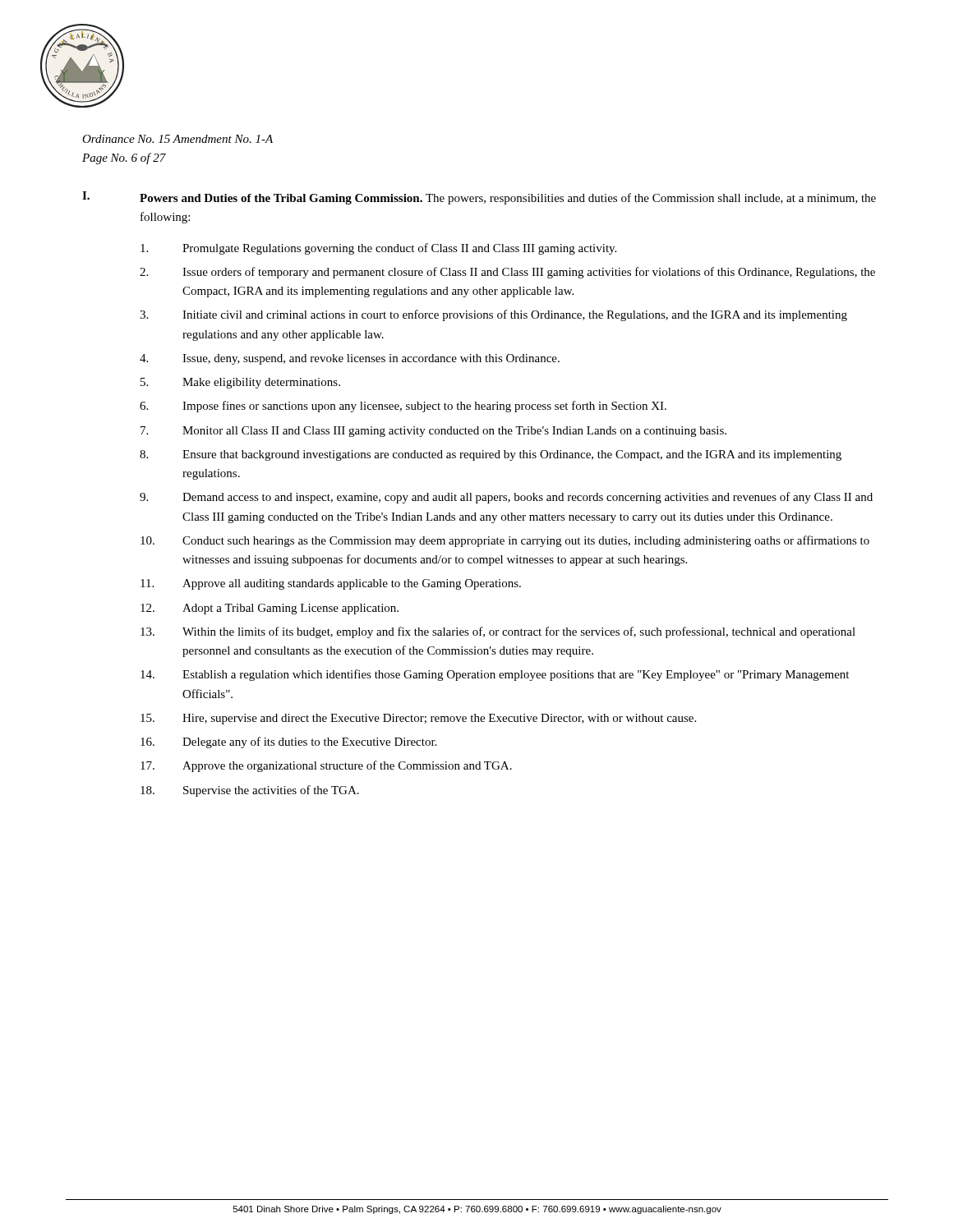954x1232 pixels.
Task: Find the list item that says "7. Monitor all Class II and"
Action: point(433,431)
